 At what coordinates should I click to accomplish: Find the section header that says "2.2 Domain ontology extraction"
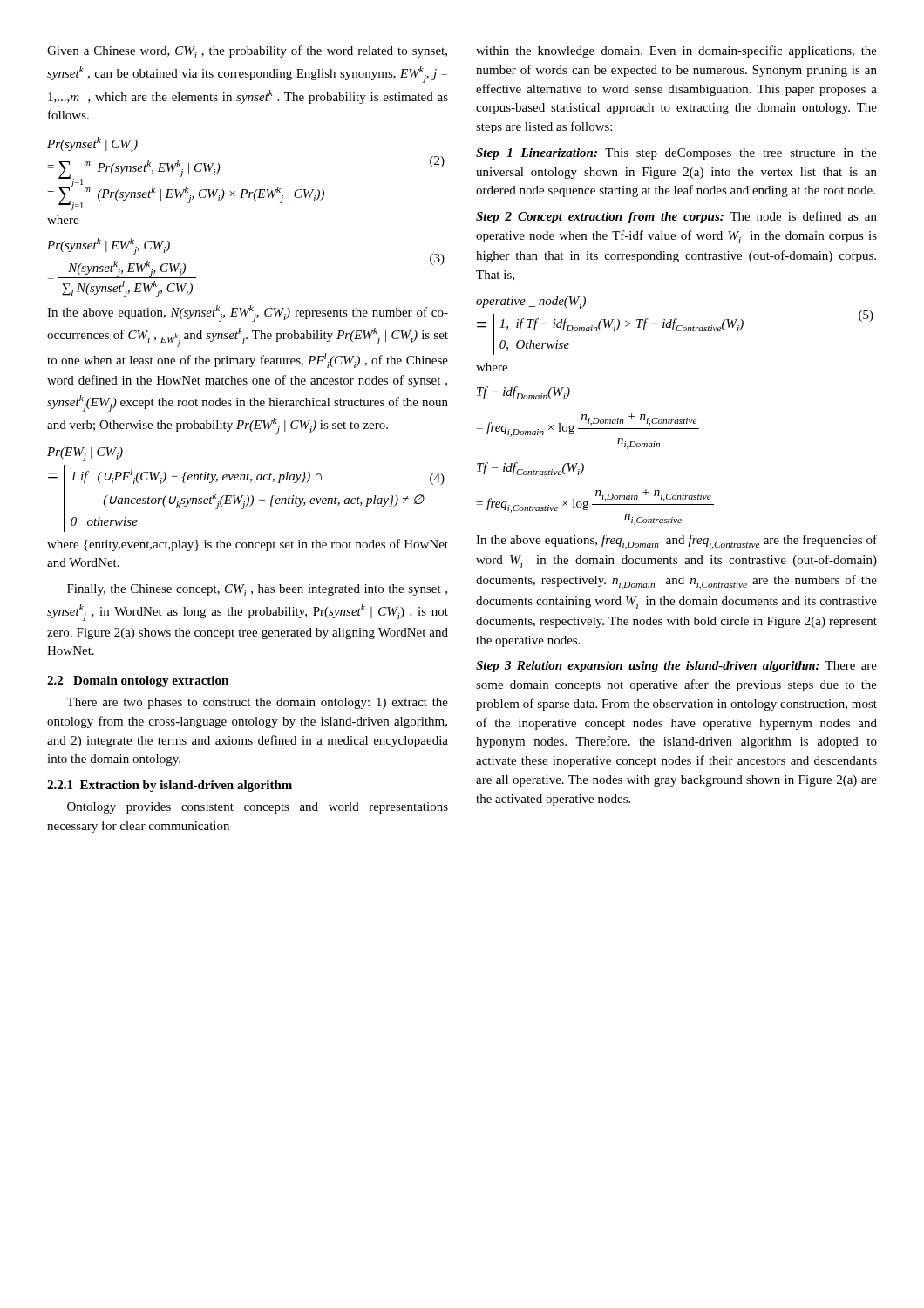click(x=138, y=680)
